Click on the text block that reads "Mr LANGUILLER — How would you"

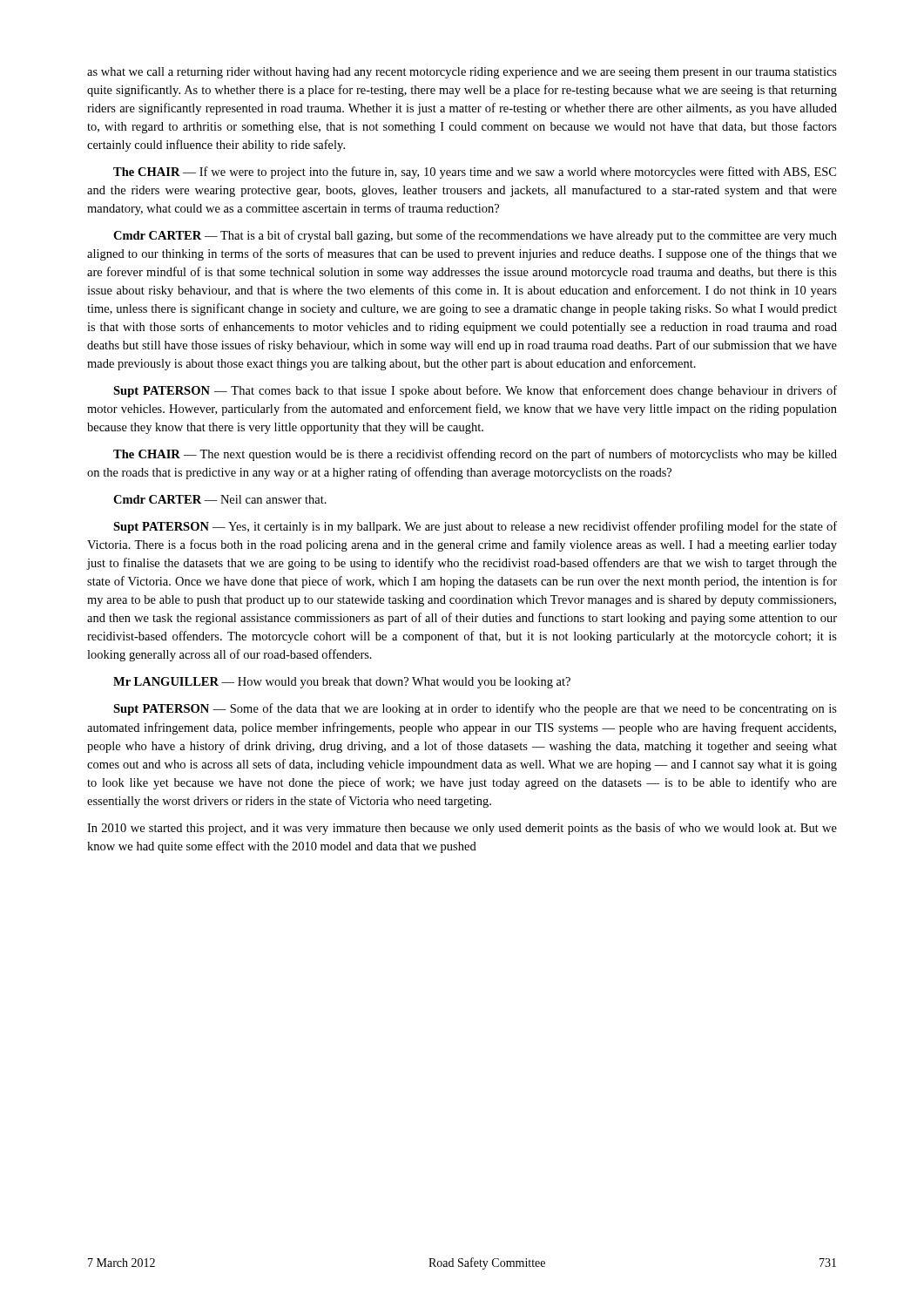point(342,682)
